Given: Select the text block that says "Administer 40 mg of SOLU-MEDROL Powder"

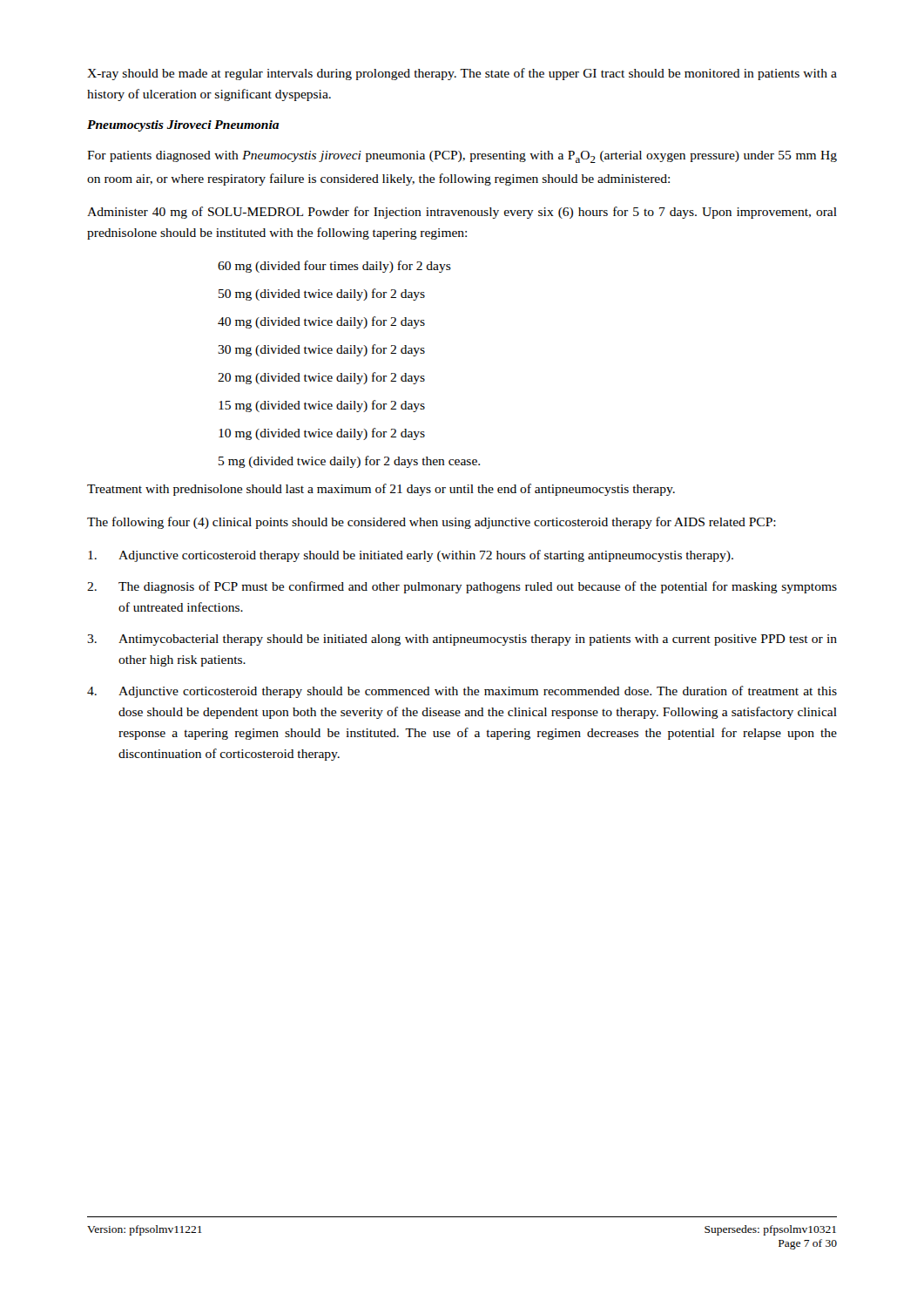Looking at the screenshot, I should (x=462, y=222).
